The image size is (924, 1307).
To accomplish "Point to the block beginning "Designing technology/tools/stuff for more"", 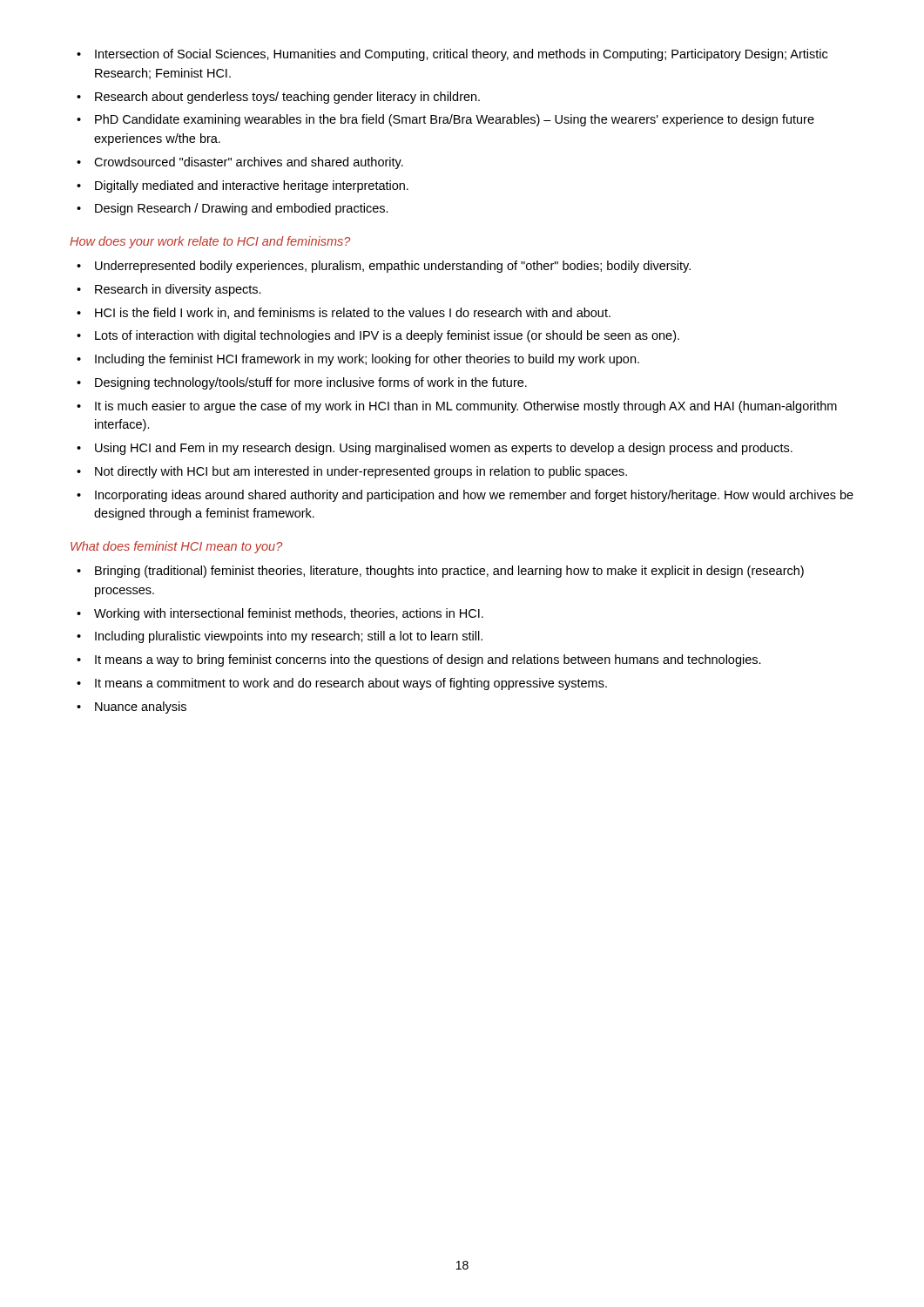I will 462,383.
